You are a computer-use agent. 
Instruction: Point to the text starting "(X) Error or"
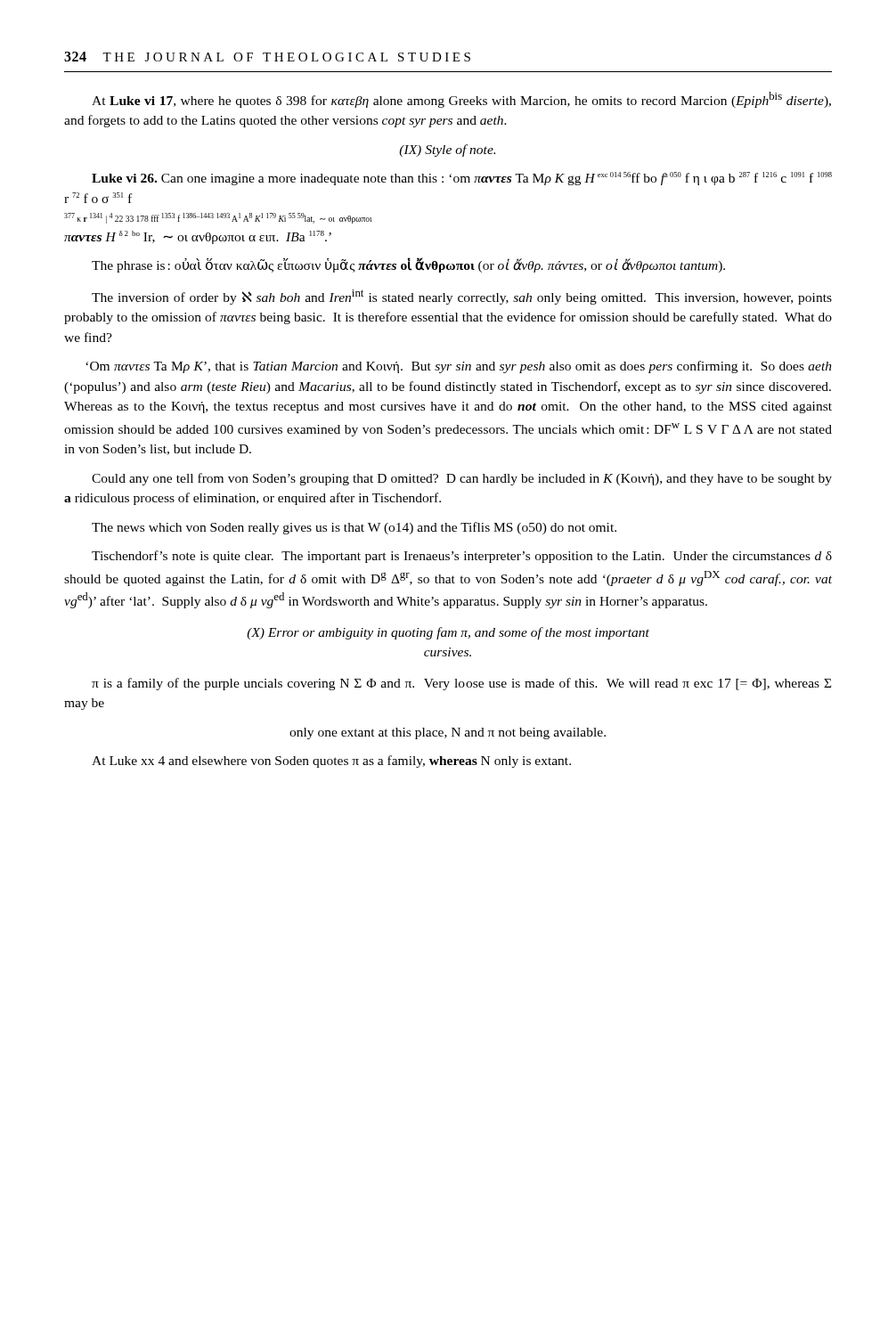click(448, 642)
